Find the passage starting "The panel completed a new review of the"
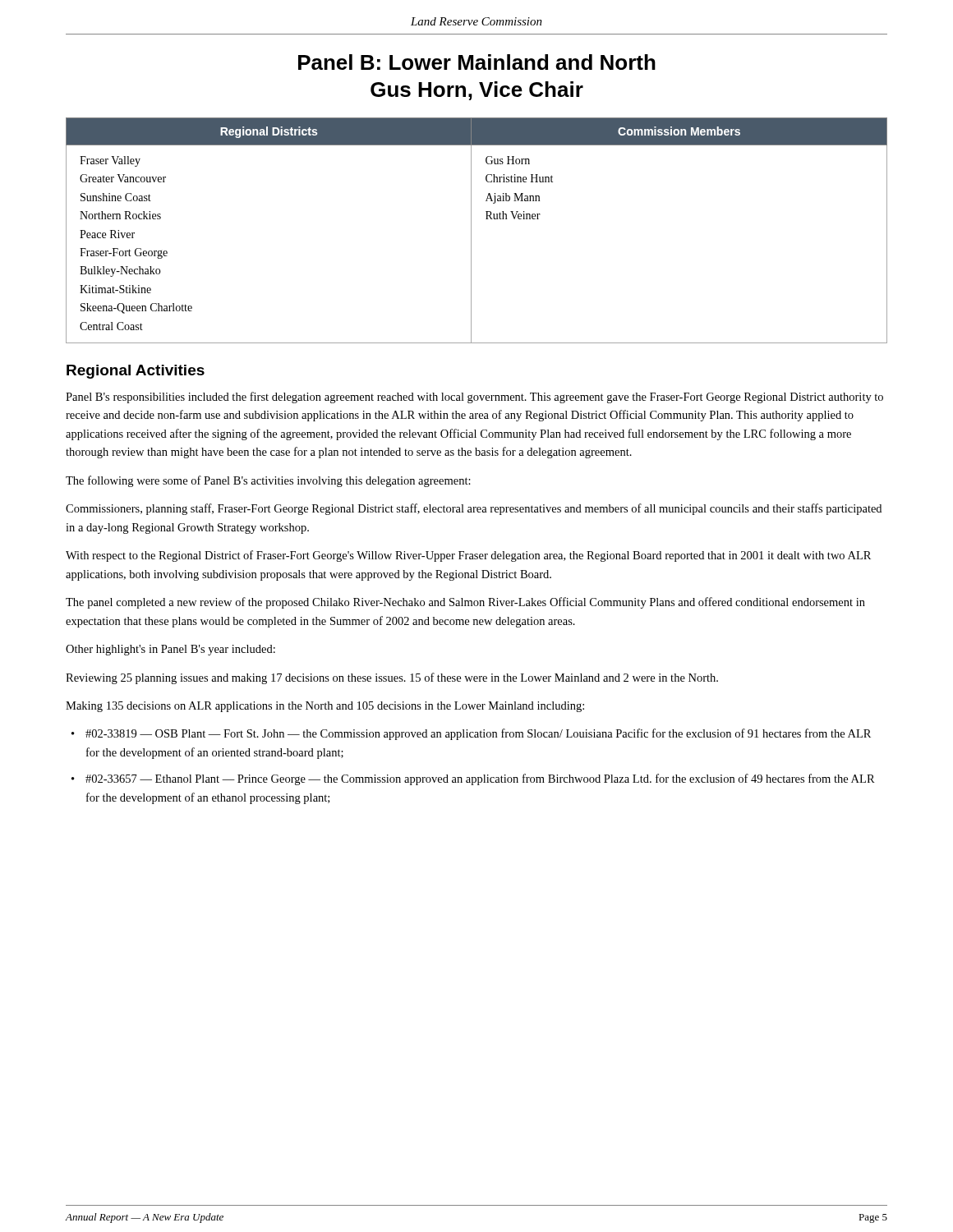This screenshot has width=953, height=1232. point(465,611)
